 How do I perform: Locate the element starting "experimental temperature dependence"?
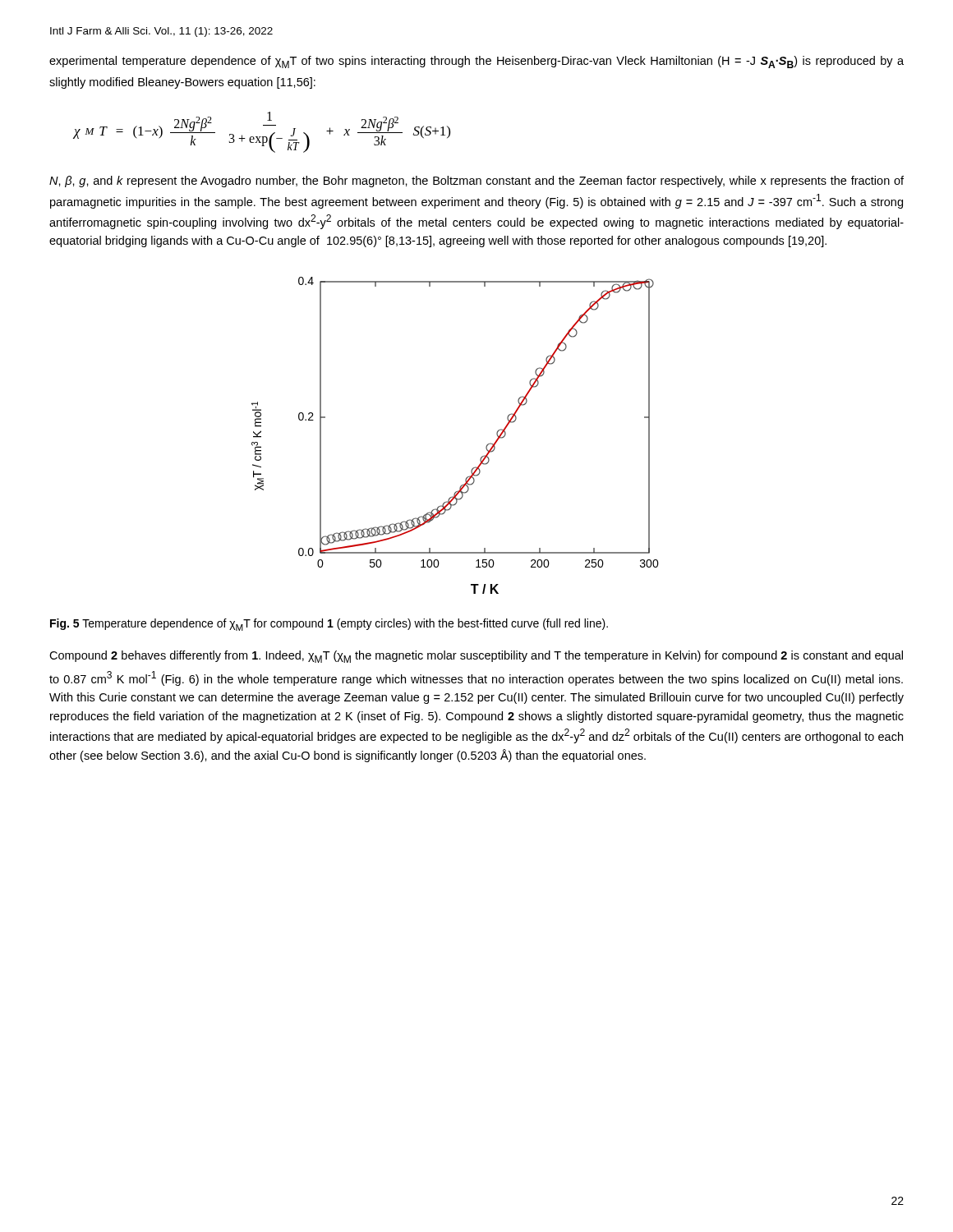(476, 71)
